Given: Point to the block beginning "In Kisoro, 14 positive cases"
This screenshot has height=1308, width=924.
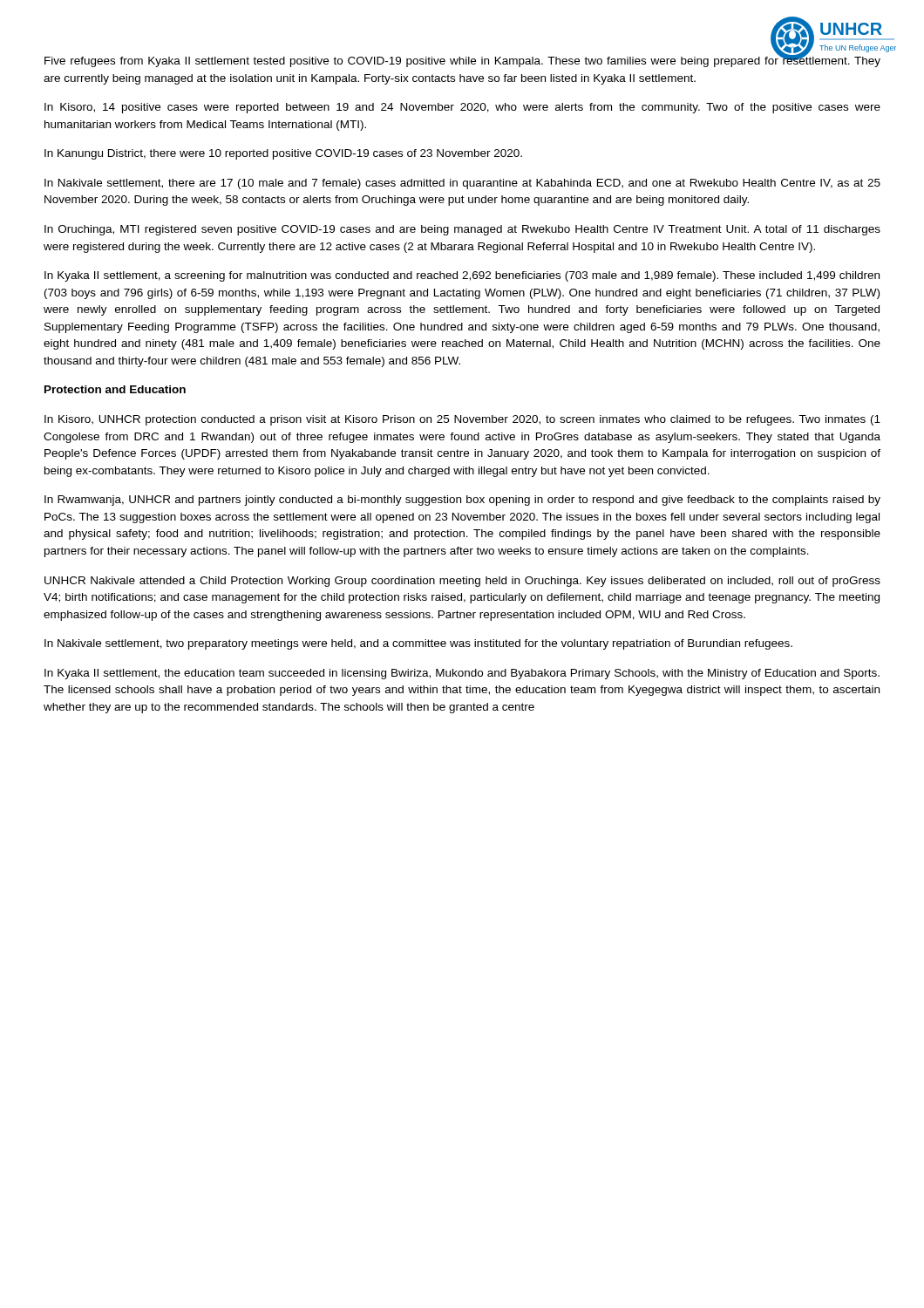Looking at the screenshot, I should 462,116.
